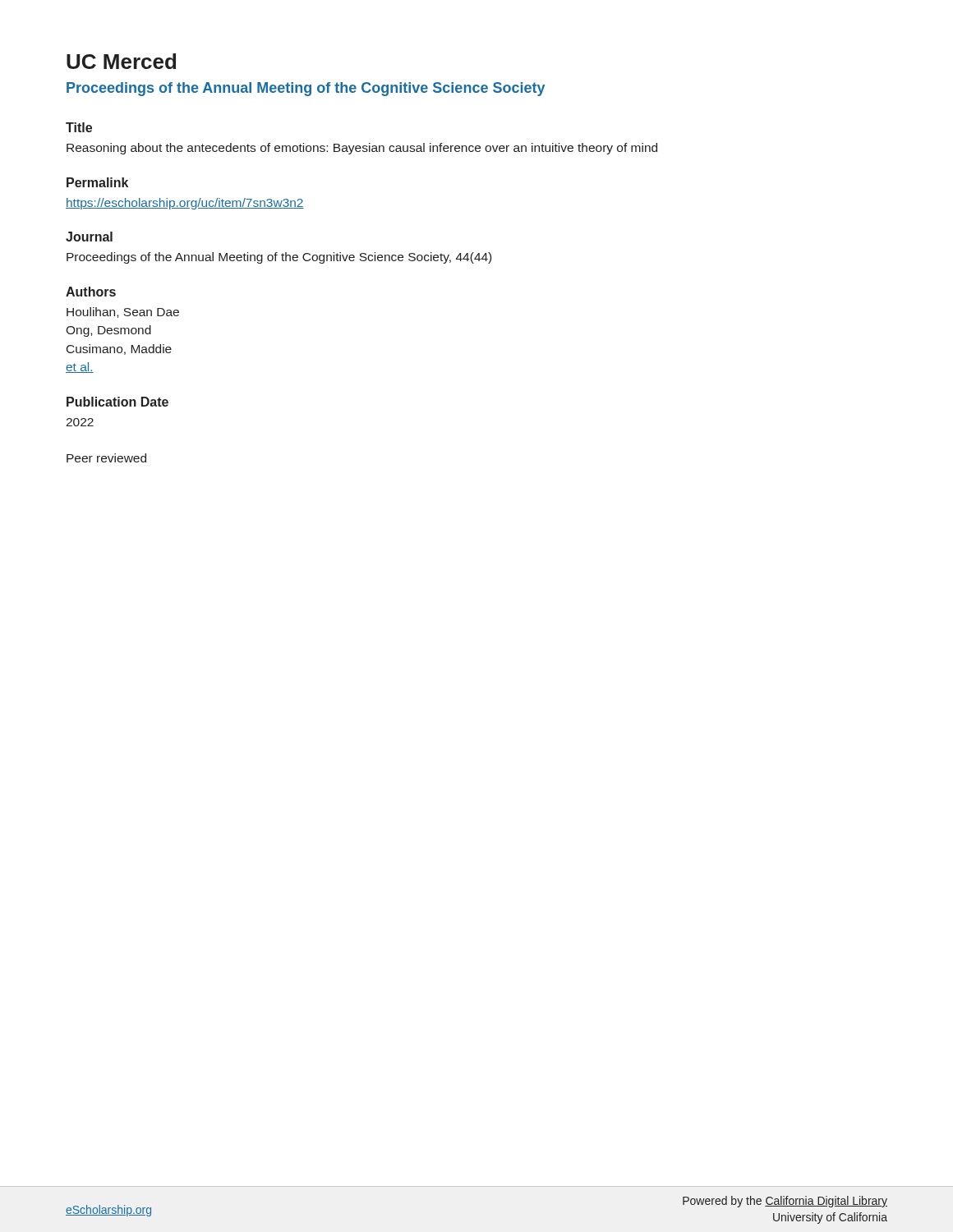Point to "Permalink https://escholarship.org/uc/item/7sn3w3n2"

pos(97,182)
